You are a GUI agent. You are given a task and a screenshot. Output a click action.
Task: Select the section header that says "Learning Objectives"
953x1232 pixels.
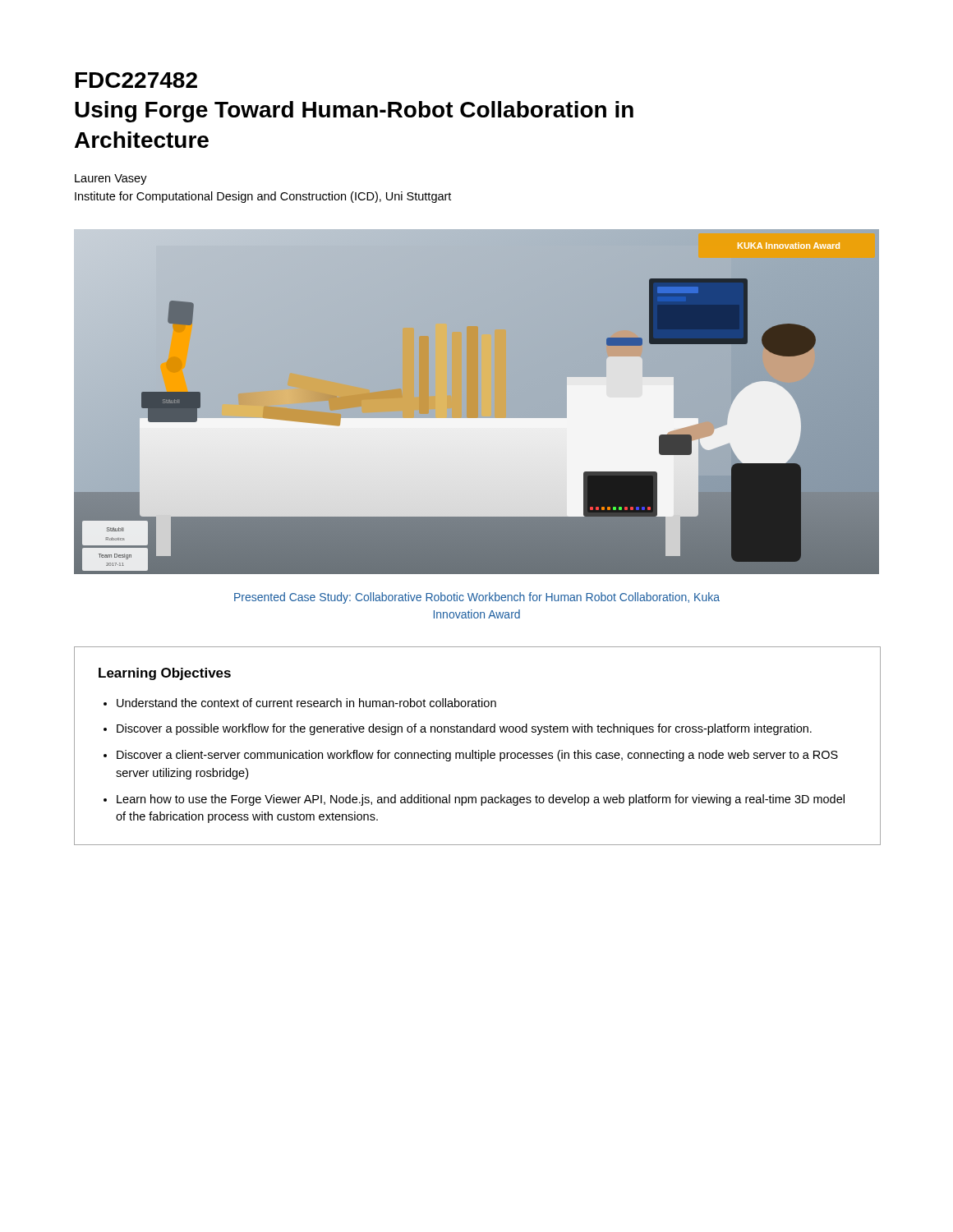tap(165, 674)
